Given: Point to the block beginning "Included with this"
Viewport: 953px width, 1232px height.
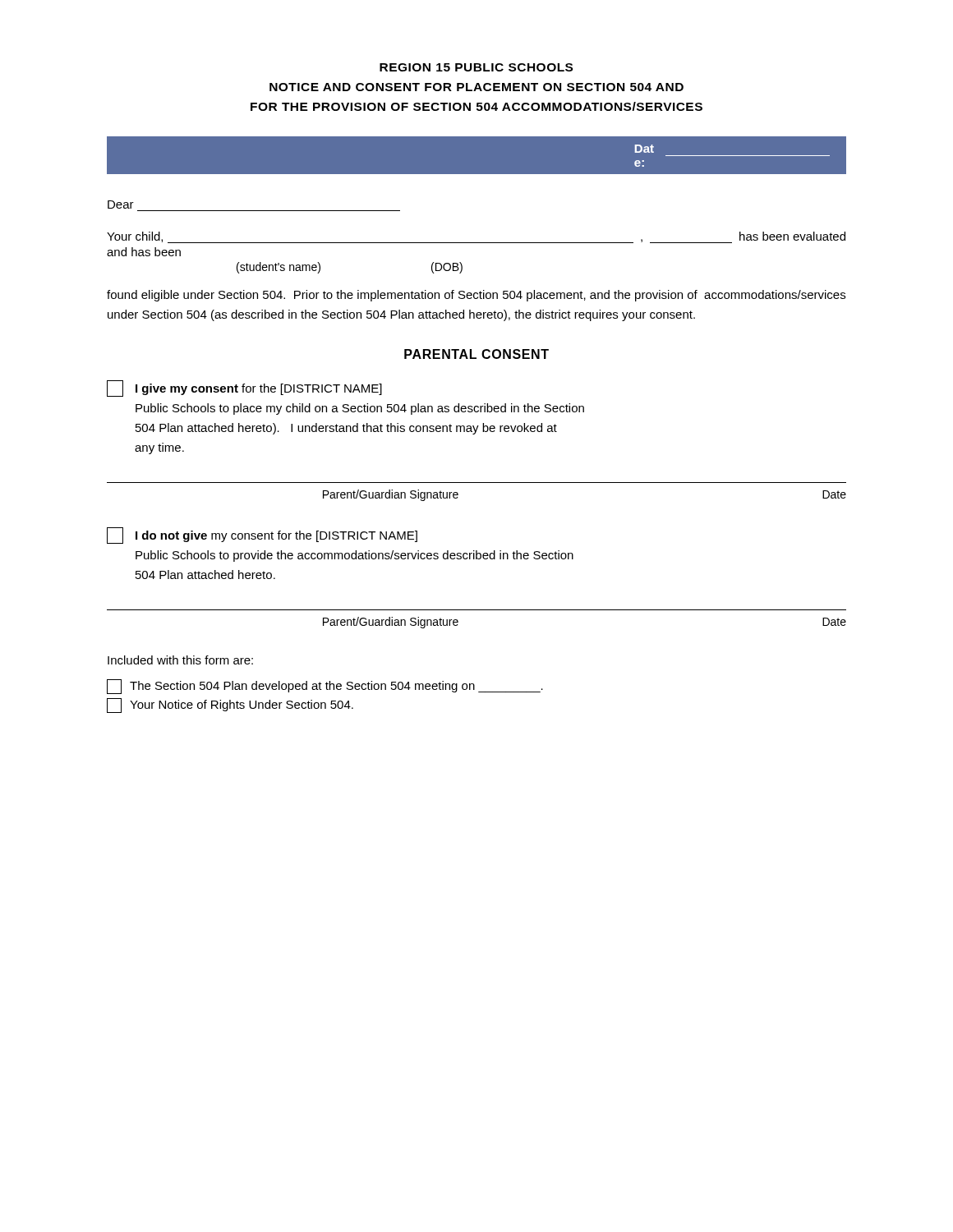Looking at the screenshot, I should (x=180, y=660).
